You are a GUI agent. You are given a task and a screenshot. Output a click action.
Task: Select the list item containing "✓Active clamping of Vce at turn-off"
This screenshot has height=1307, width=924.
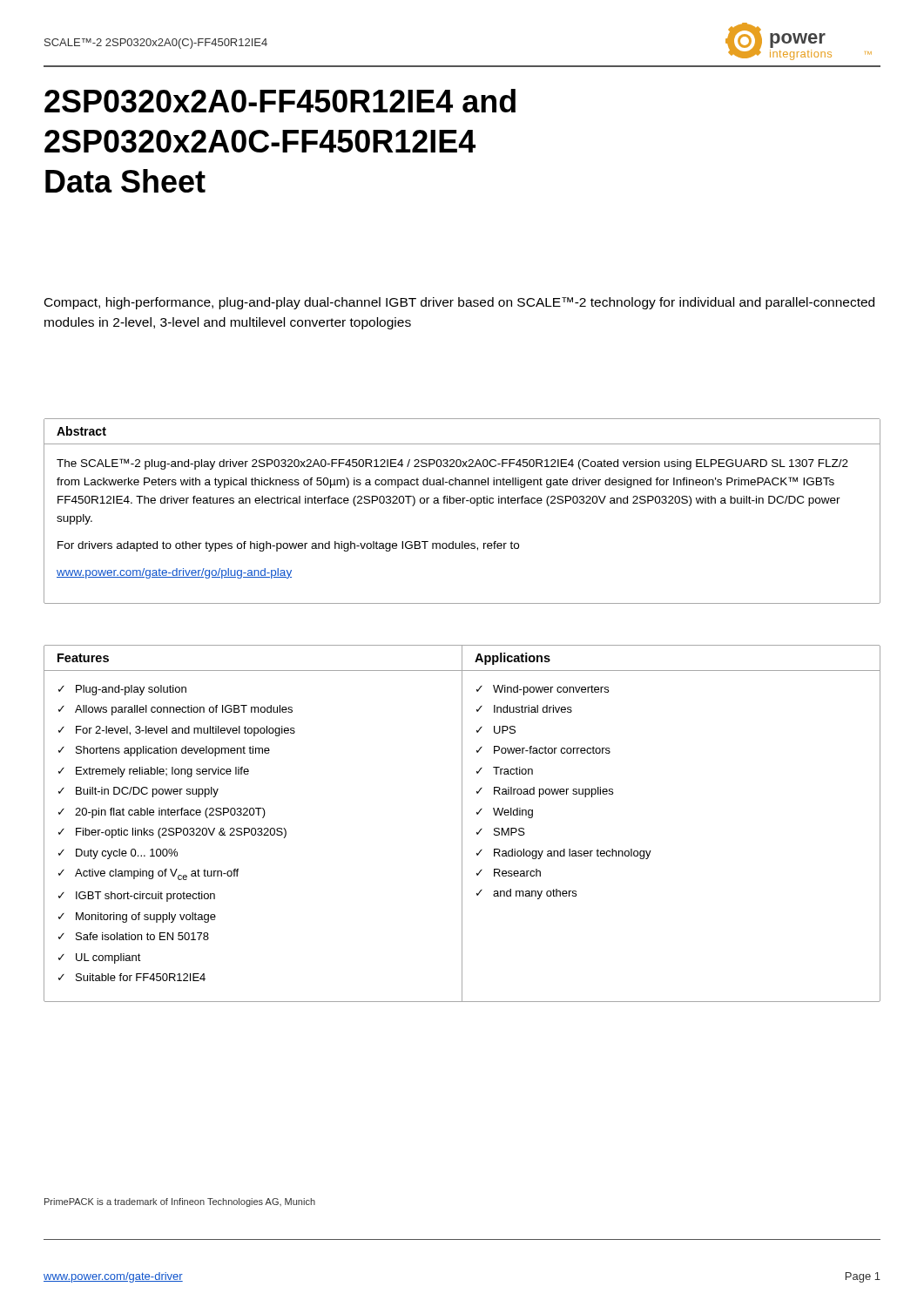tap(148, 874)
